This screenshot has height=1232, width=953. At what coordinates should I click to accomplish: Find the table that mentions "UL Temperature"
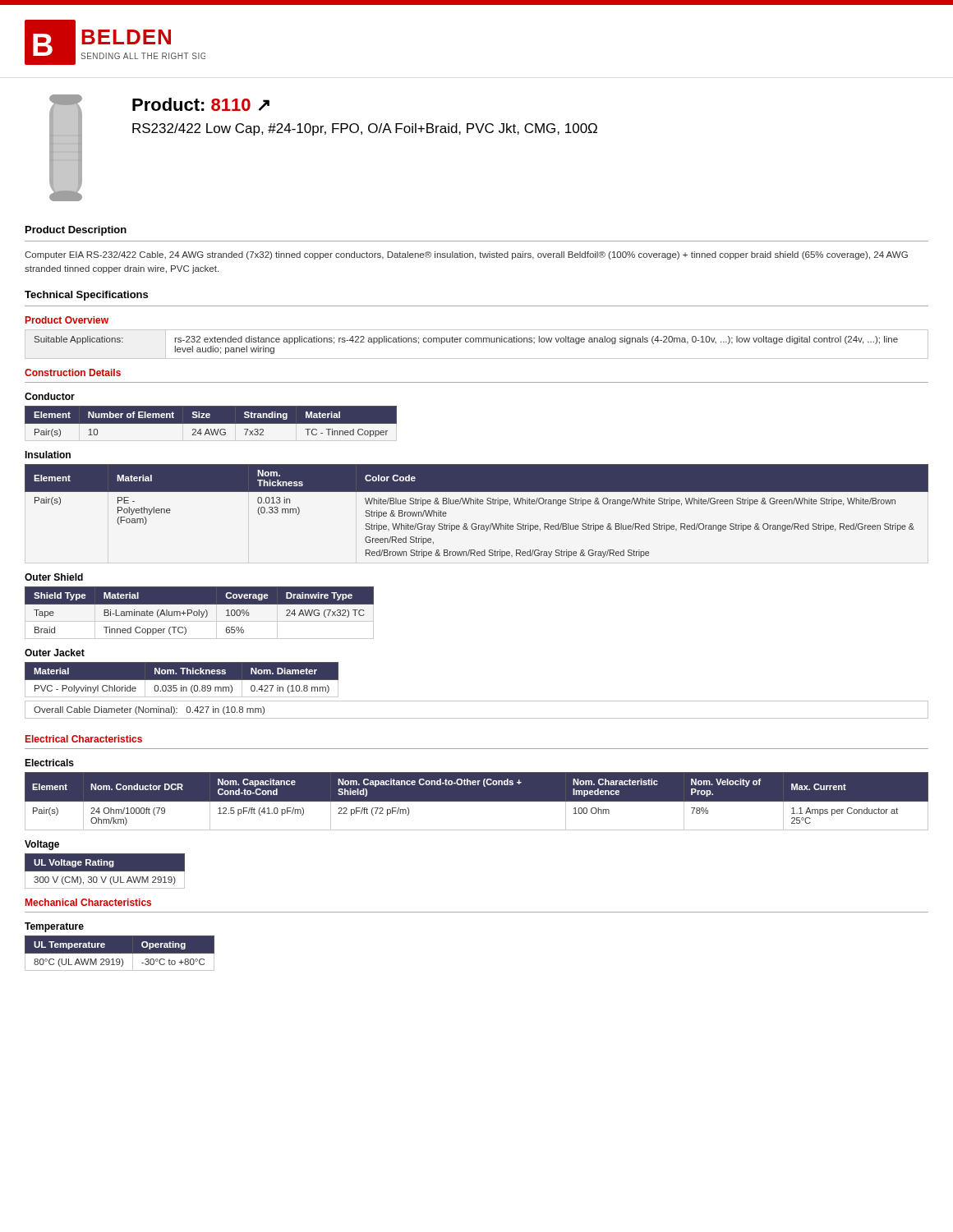[x=476, y=953]
